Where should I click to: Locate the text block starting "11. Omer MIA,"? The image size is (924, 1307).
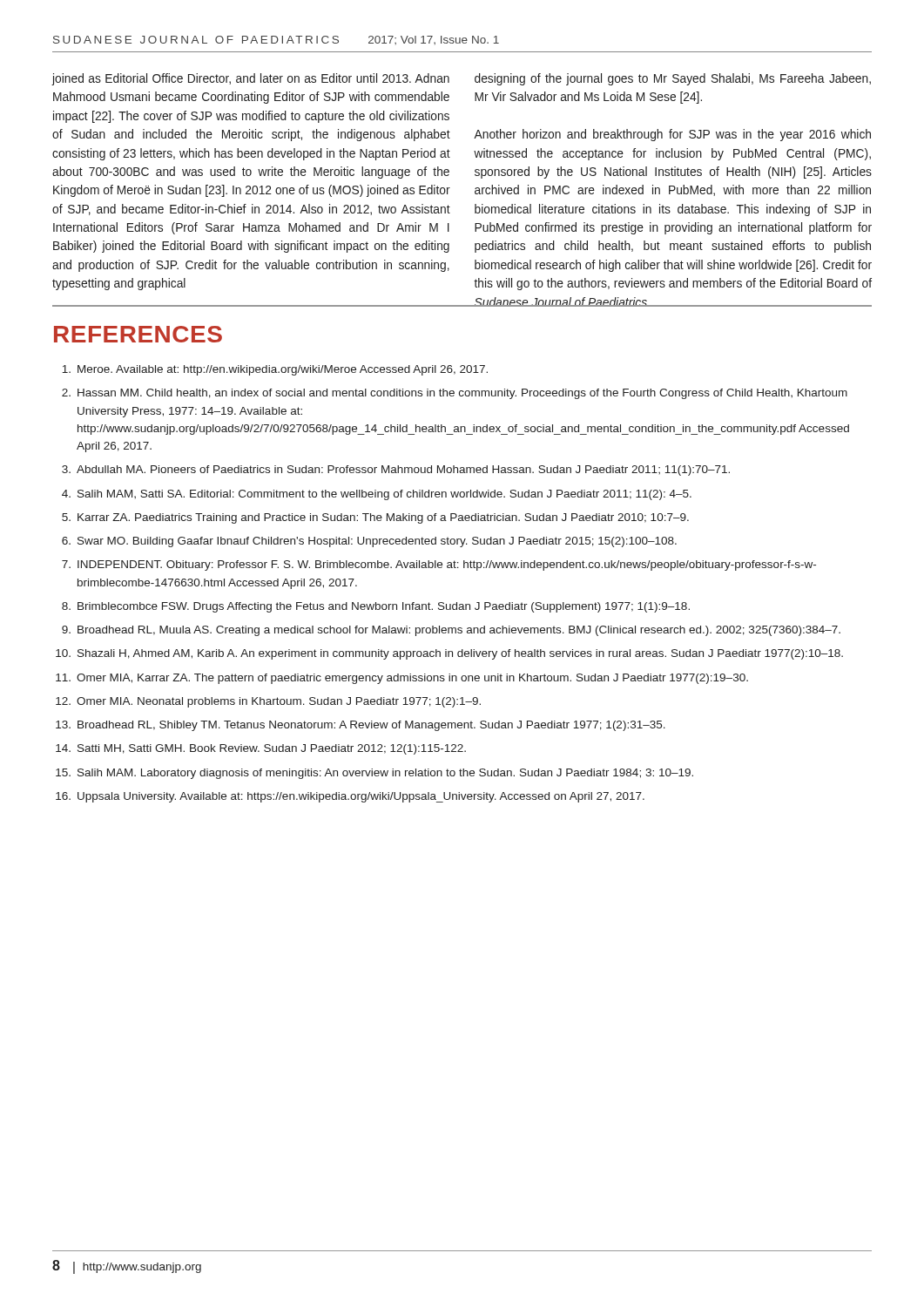pos(462,678)
